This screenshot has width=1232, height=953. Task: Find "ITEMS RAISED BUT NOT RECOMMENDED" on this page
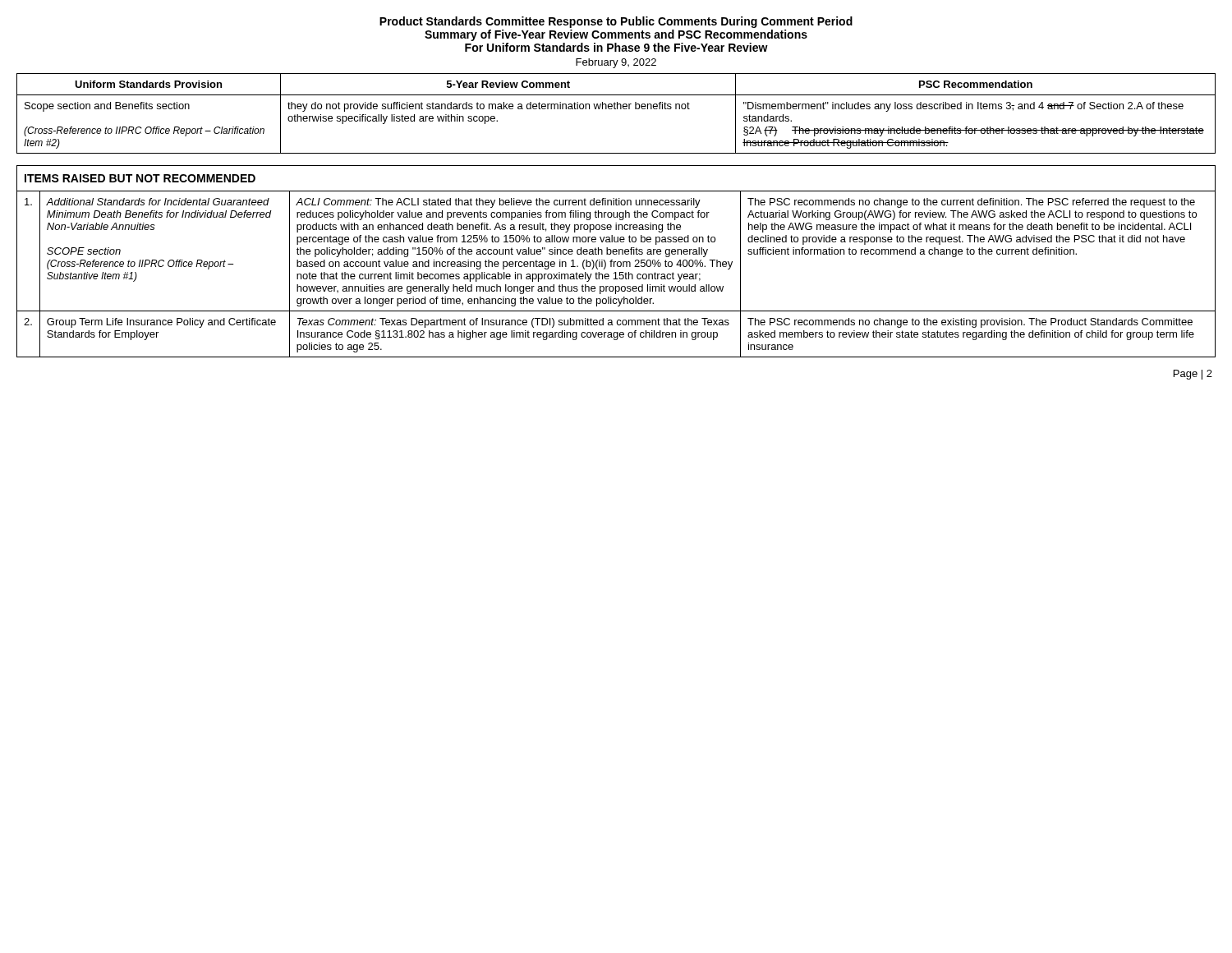click(616, 178)
